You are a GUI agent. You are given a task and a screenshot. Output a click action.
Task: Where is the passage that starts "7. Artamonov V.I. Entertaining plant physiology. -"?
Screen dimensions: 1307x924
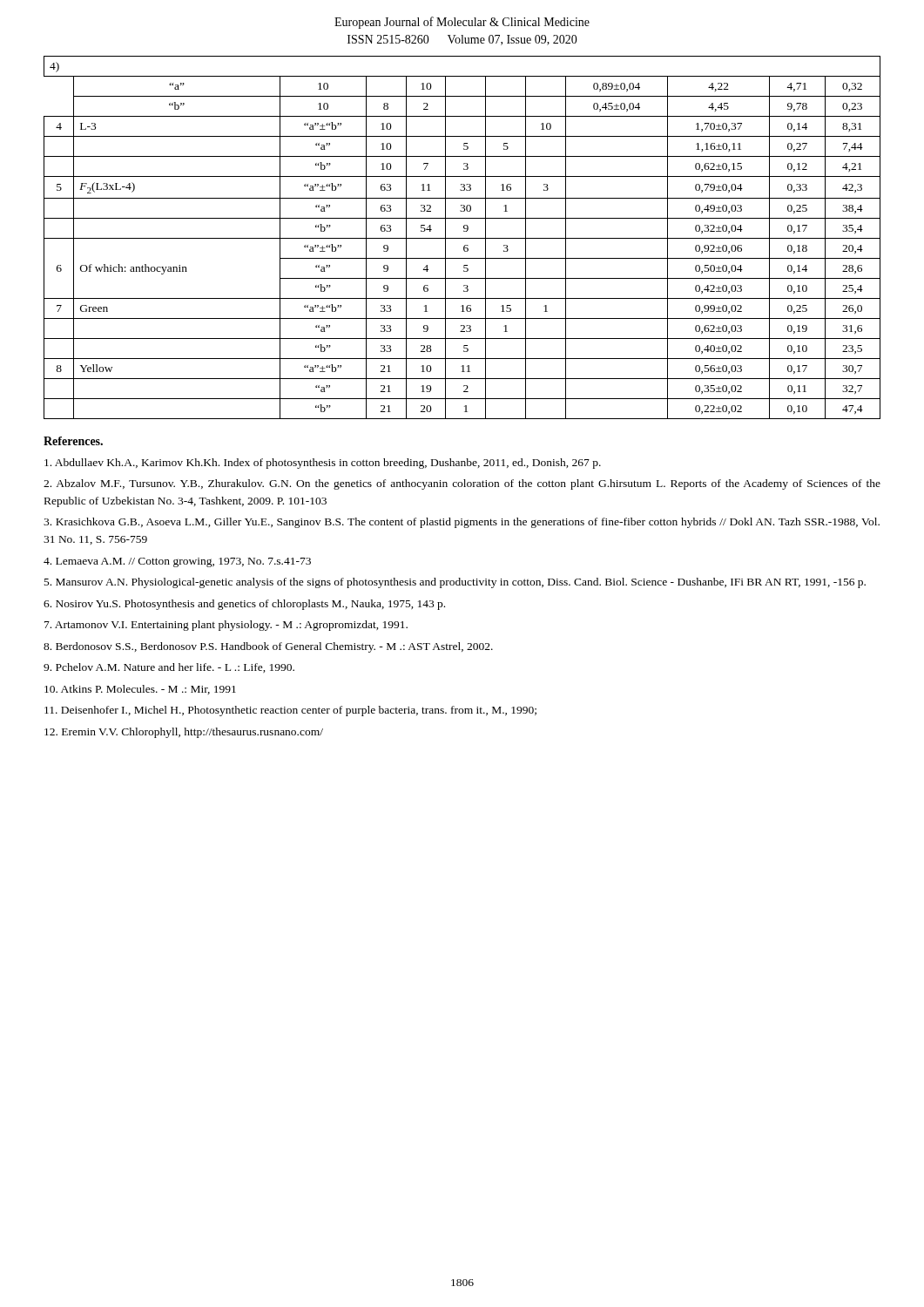pyautogui.click(x=226, y=624)
